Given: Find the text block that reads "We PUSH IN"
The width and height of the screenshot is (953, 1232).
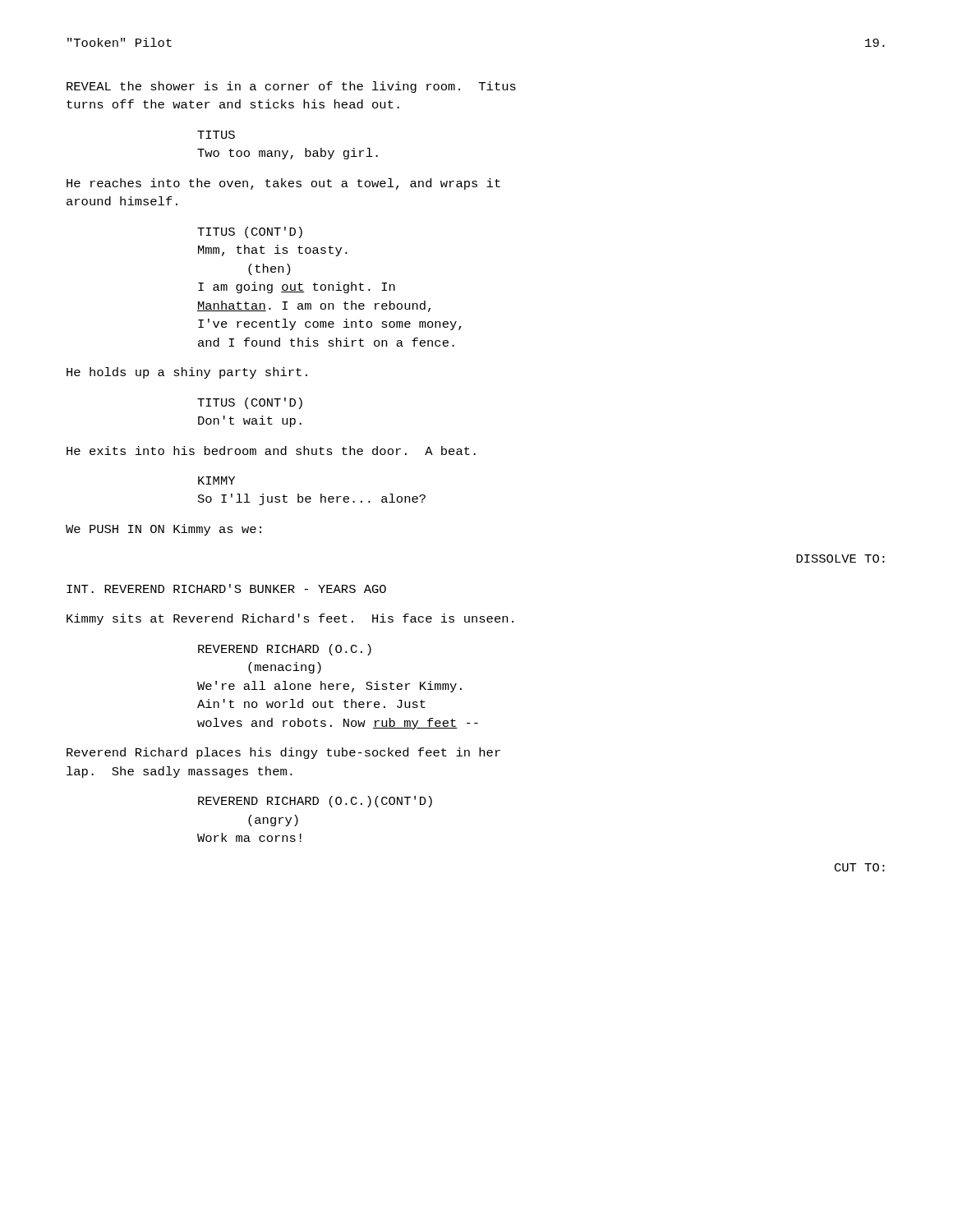Looking at the screenshot, I should point(165,530).
